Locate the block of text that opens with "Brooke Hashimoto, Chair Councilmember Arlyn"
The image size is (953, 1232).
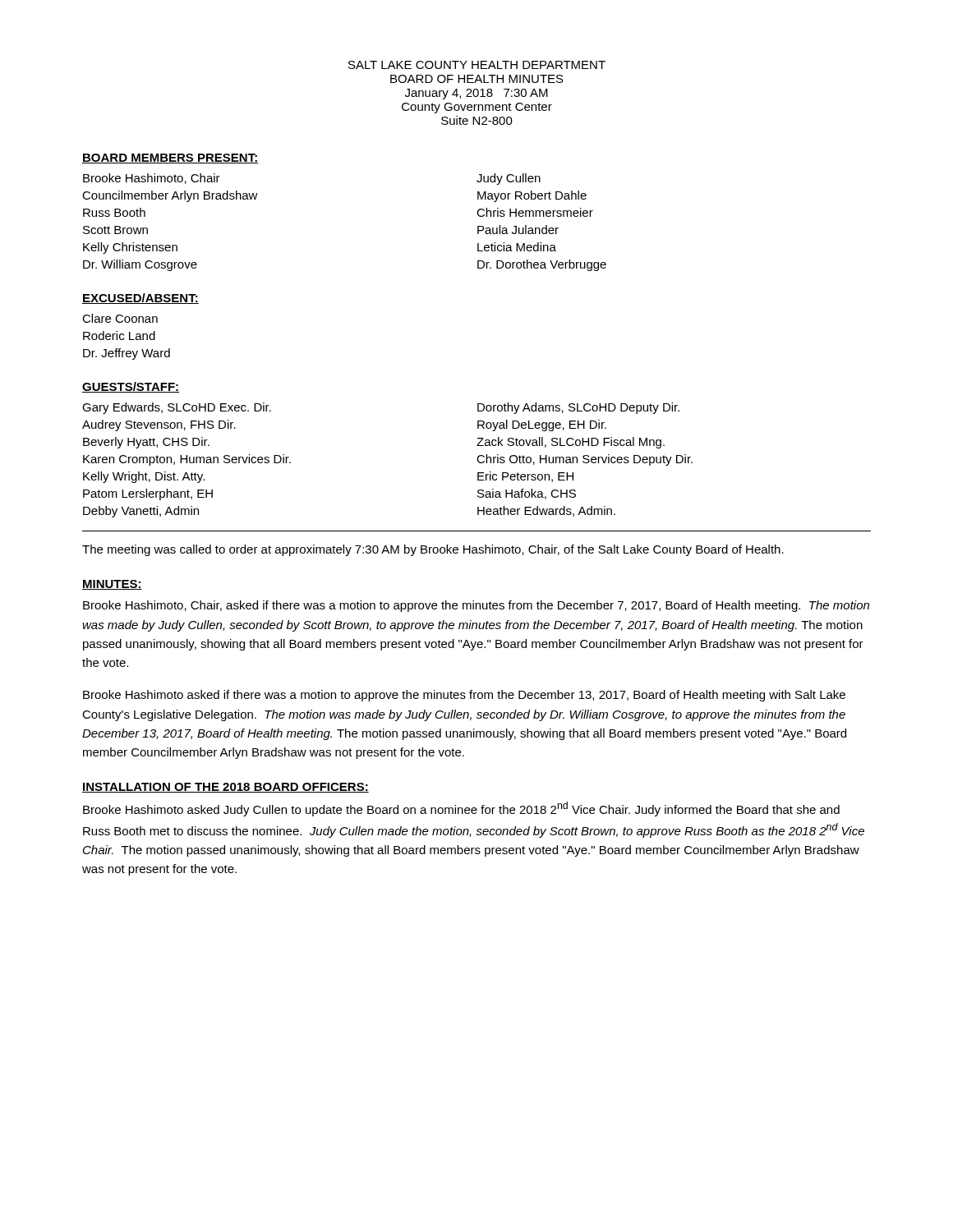coord(152,179)
